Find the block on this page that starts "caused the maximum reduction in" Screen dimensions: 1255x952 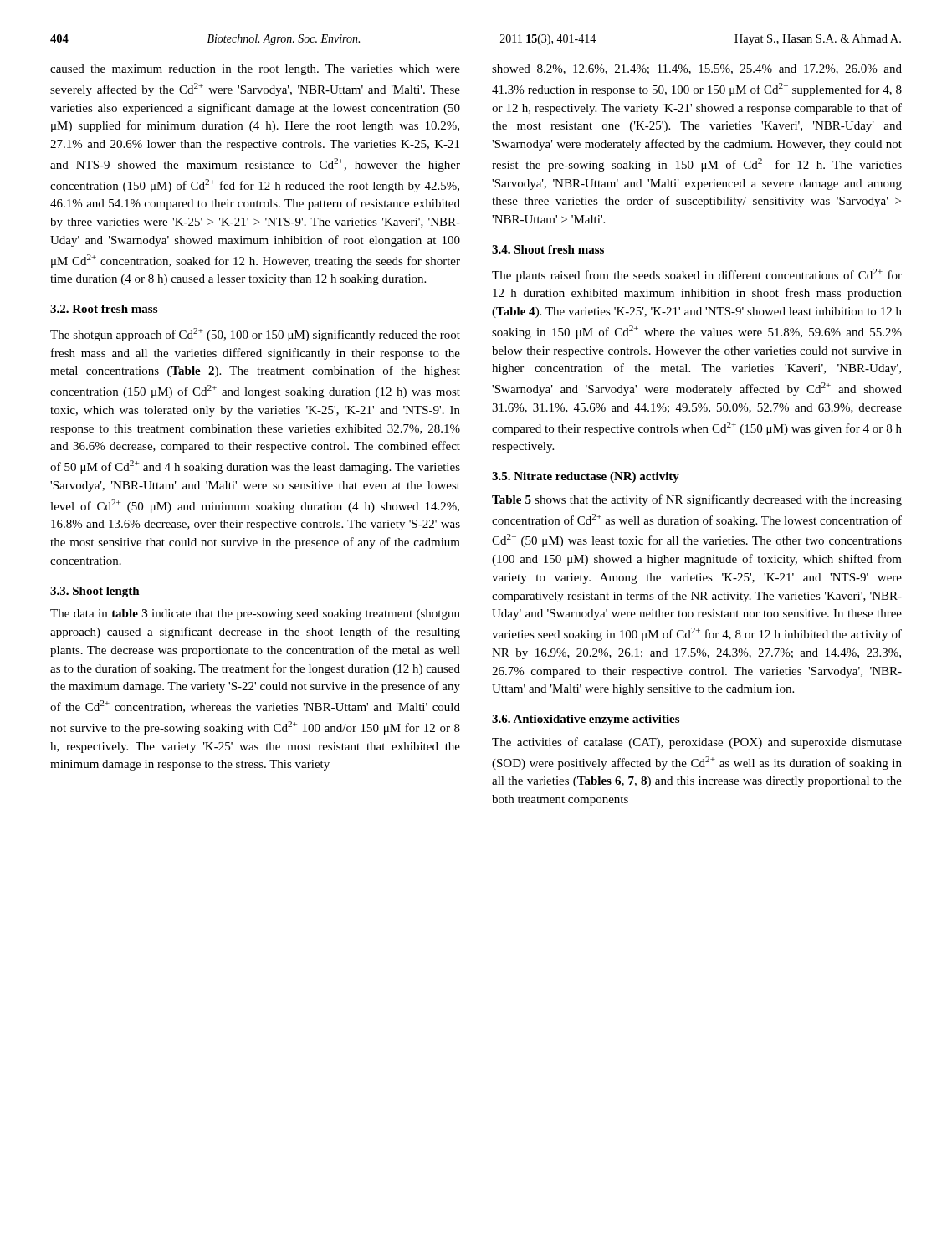tap(255, 174)
